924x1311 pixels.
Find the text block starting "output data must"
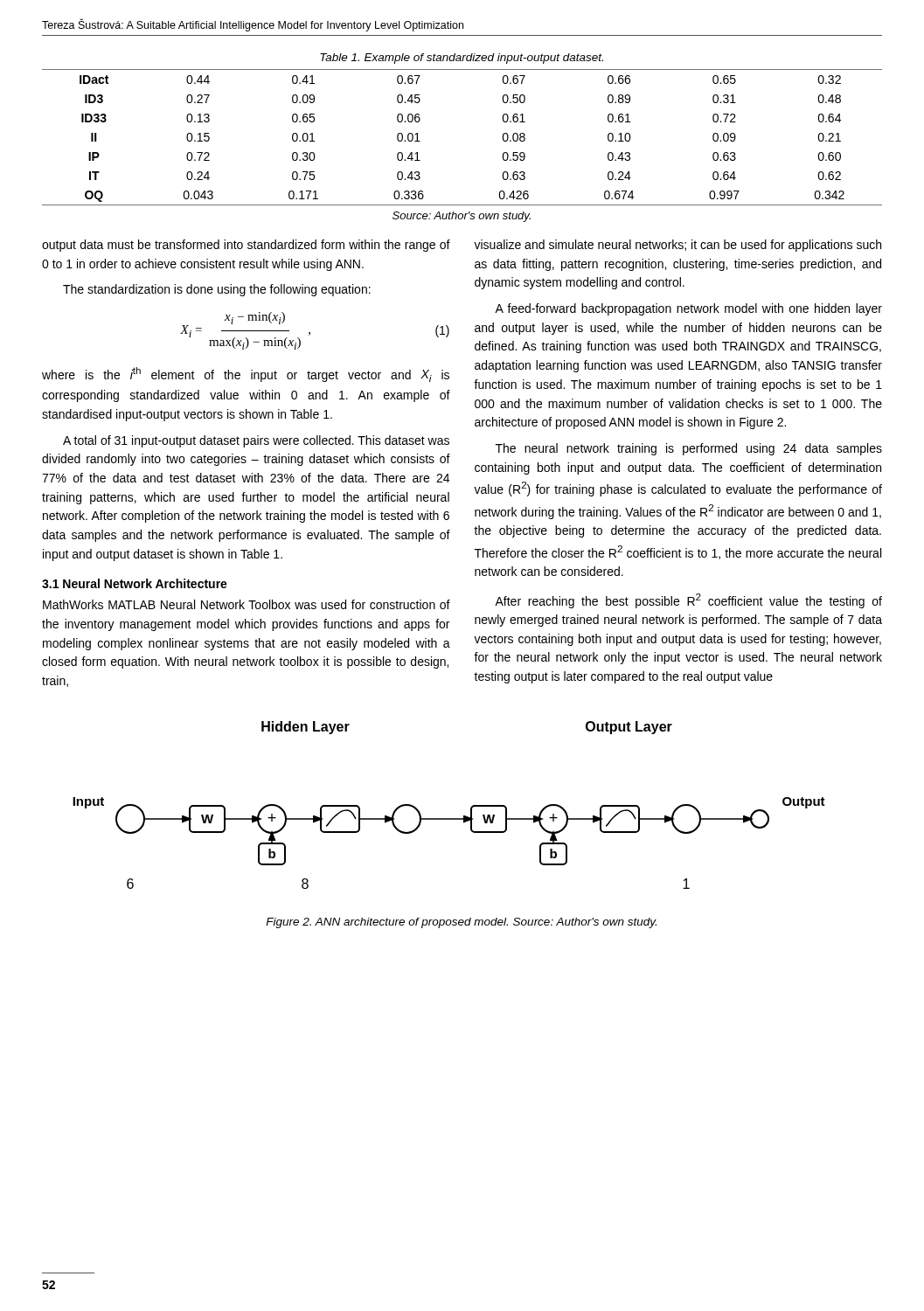point(246,268)
